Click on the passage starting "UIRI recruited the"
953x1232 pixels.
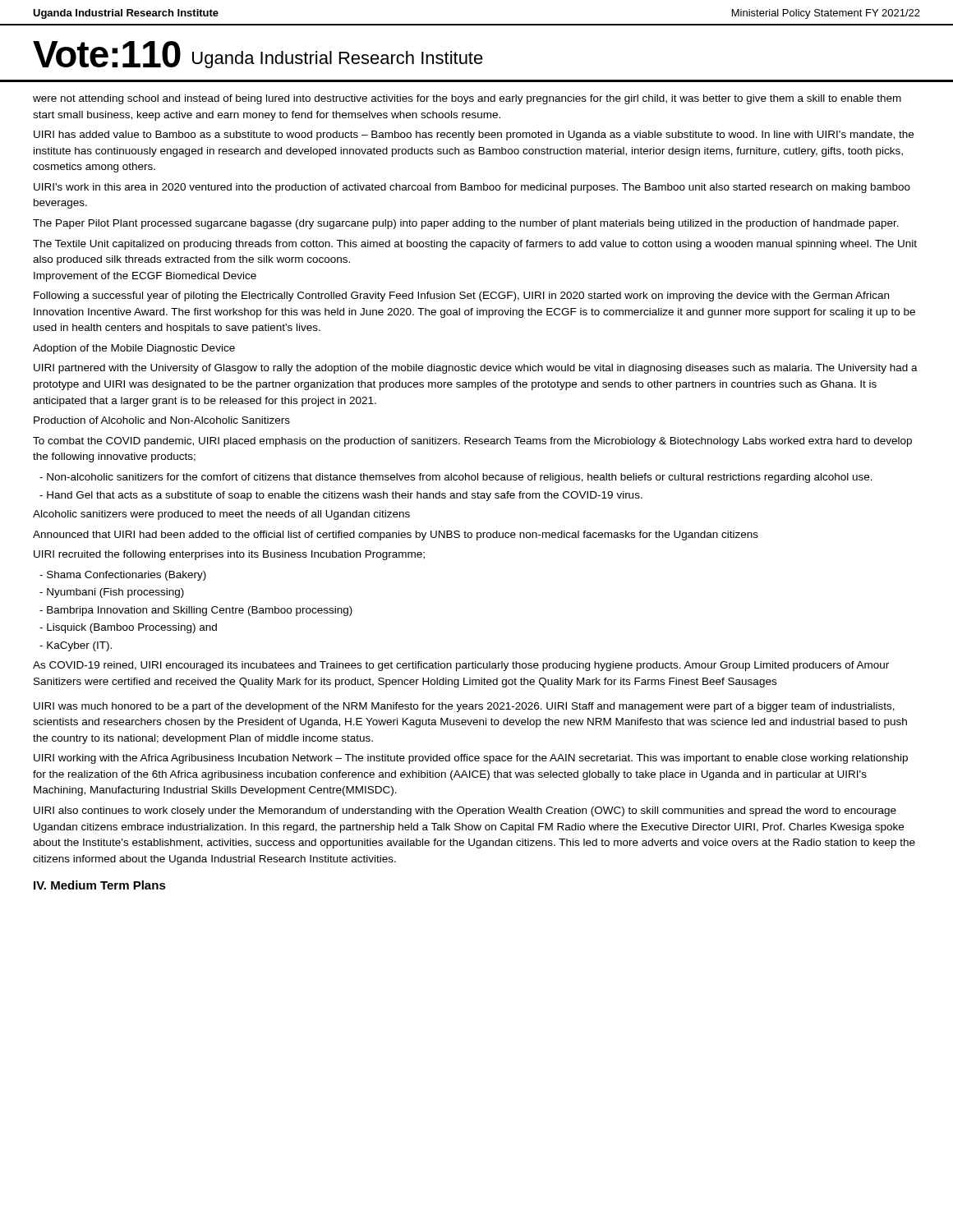tap(229, 554)
